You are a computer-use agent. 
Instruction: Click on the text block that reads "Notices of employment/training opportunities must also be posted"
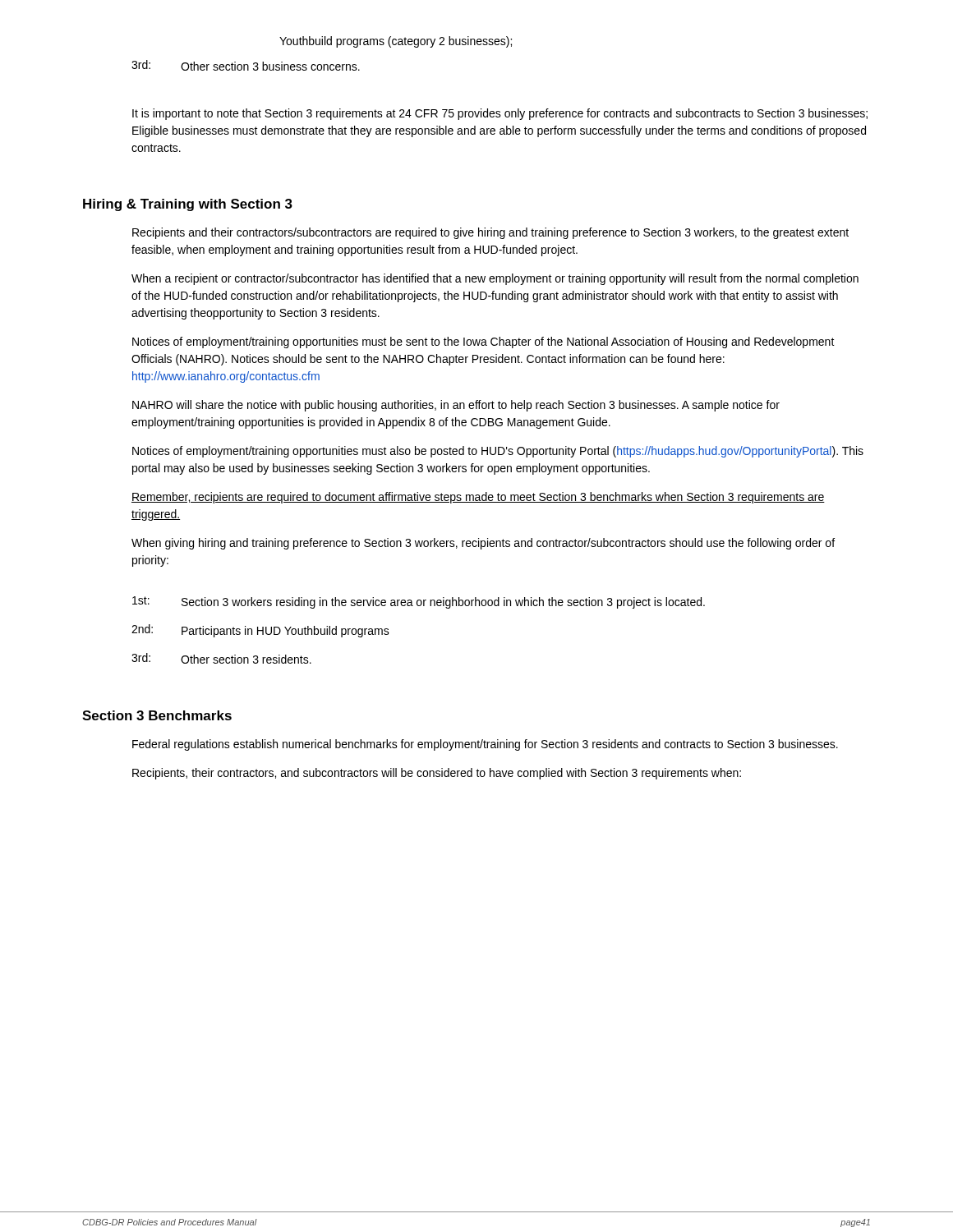point(501,460)
